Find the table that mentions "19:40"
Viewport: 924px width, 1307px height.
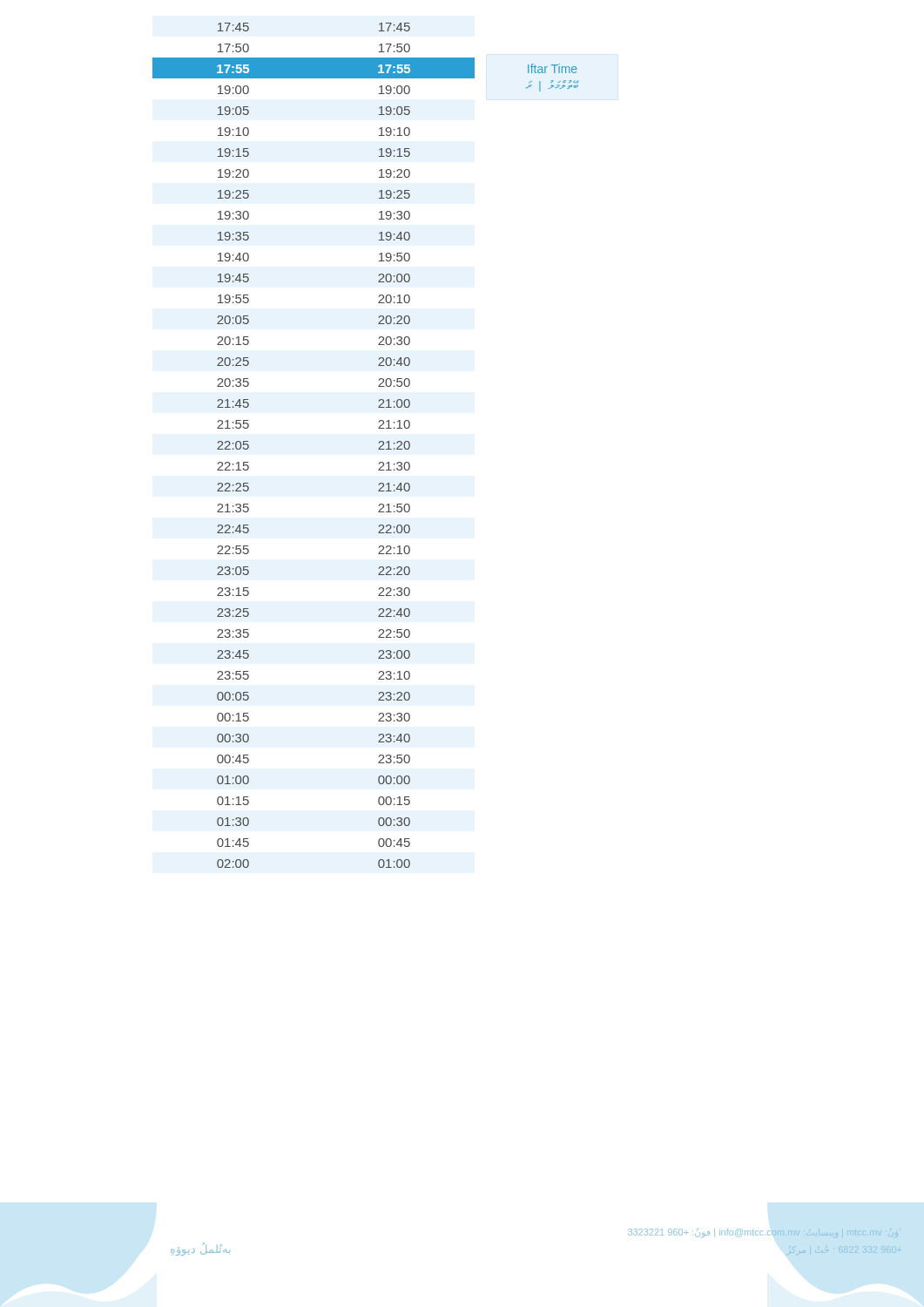pos(314,444)
